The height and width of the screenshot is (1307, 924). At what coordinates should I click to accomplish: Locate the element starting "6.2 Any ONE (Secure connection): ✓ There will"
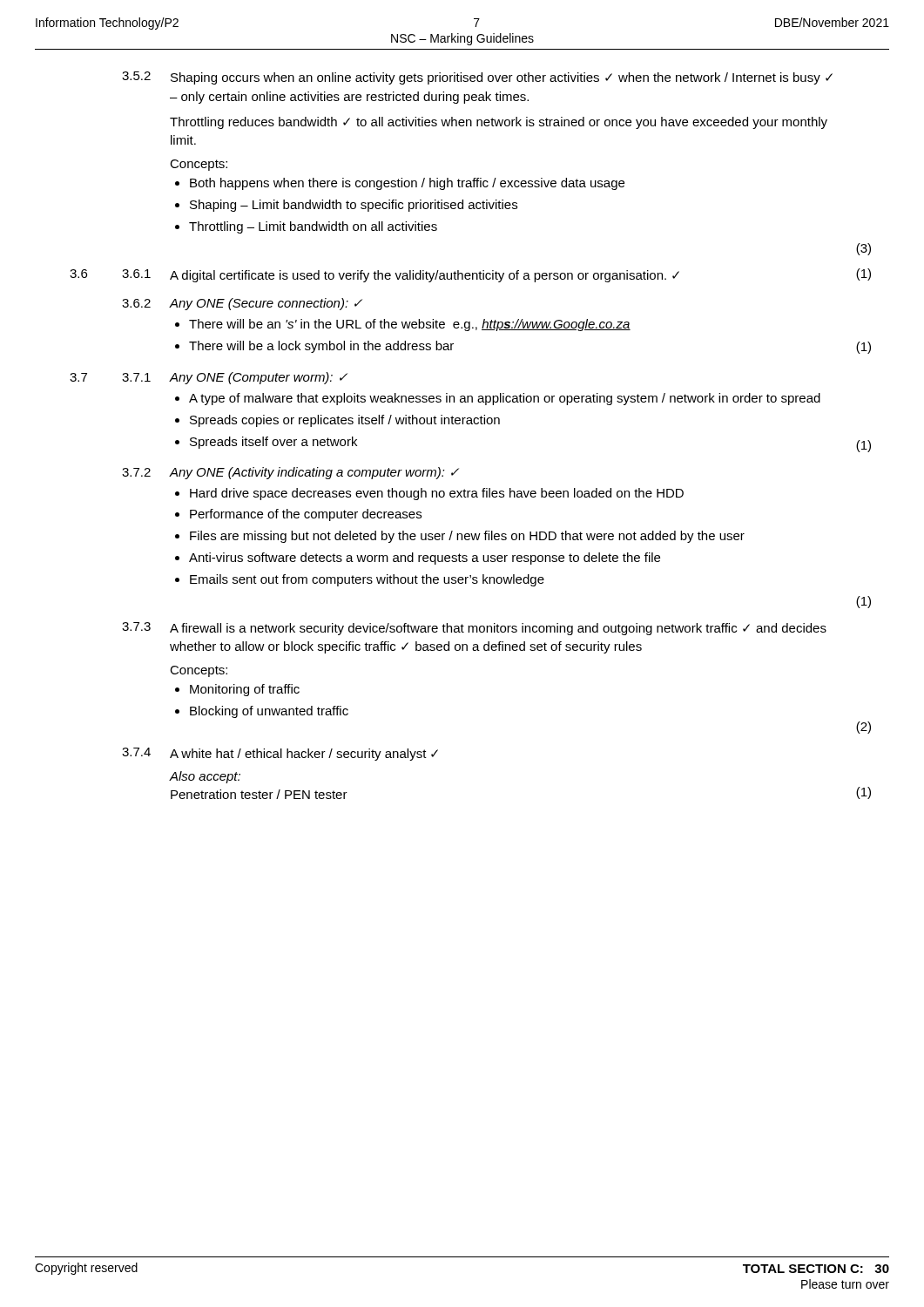click(x=471, y=326)
